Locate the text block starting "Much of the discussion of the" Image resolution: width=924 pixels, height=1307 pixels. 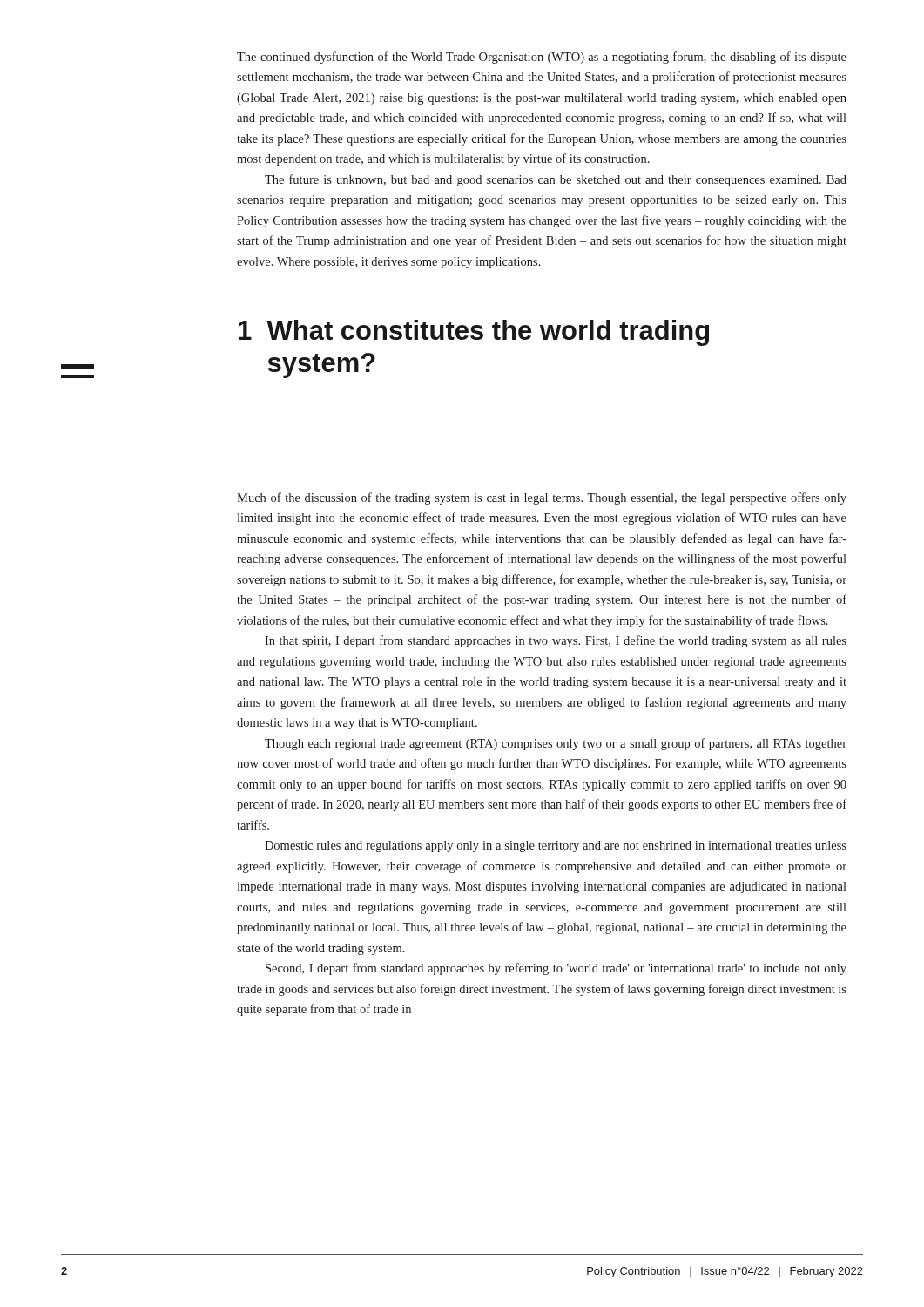click(x=542, y=754)
